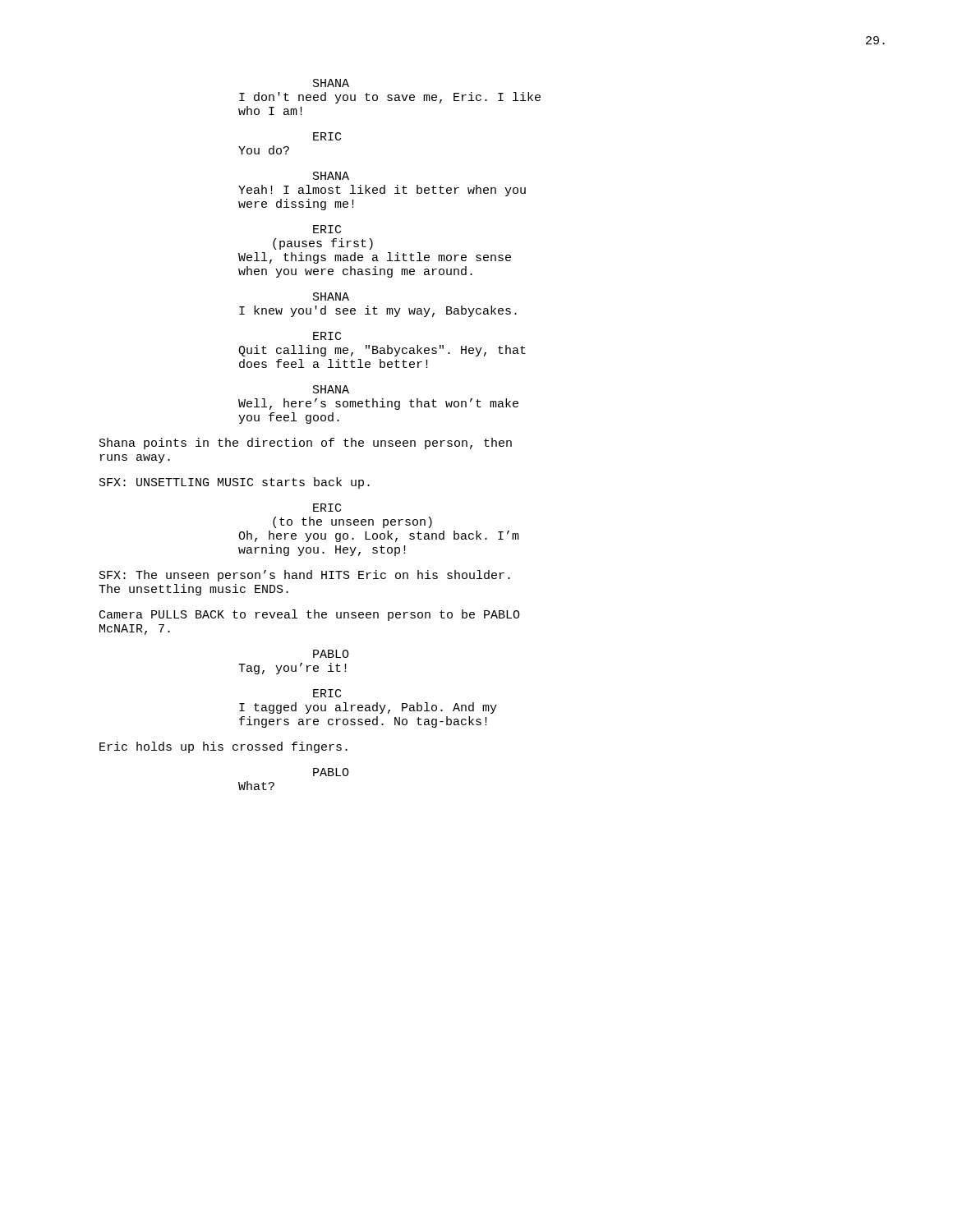Locate the block of text that opens with "SHANA I knew"
This screenshot has height=1232, width=953.
point(476,305)
